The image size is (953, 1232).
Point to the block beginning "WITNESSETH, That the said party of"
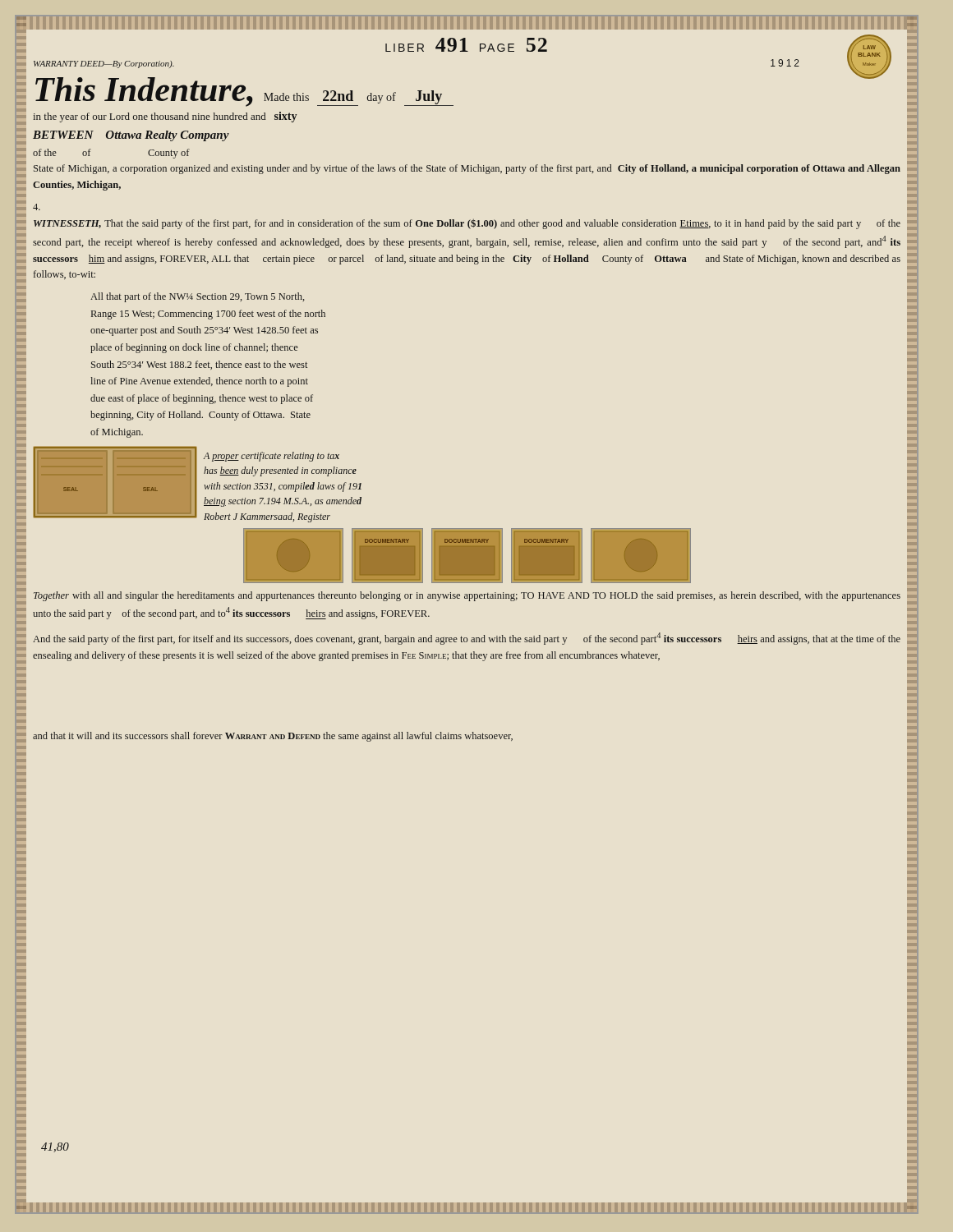467,241
